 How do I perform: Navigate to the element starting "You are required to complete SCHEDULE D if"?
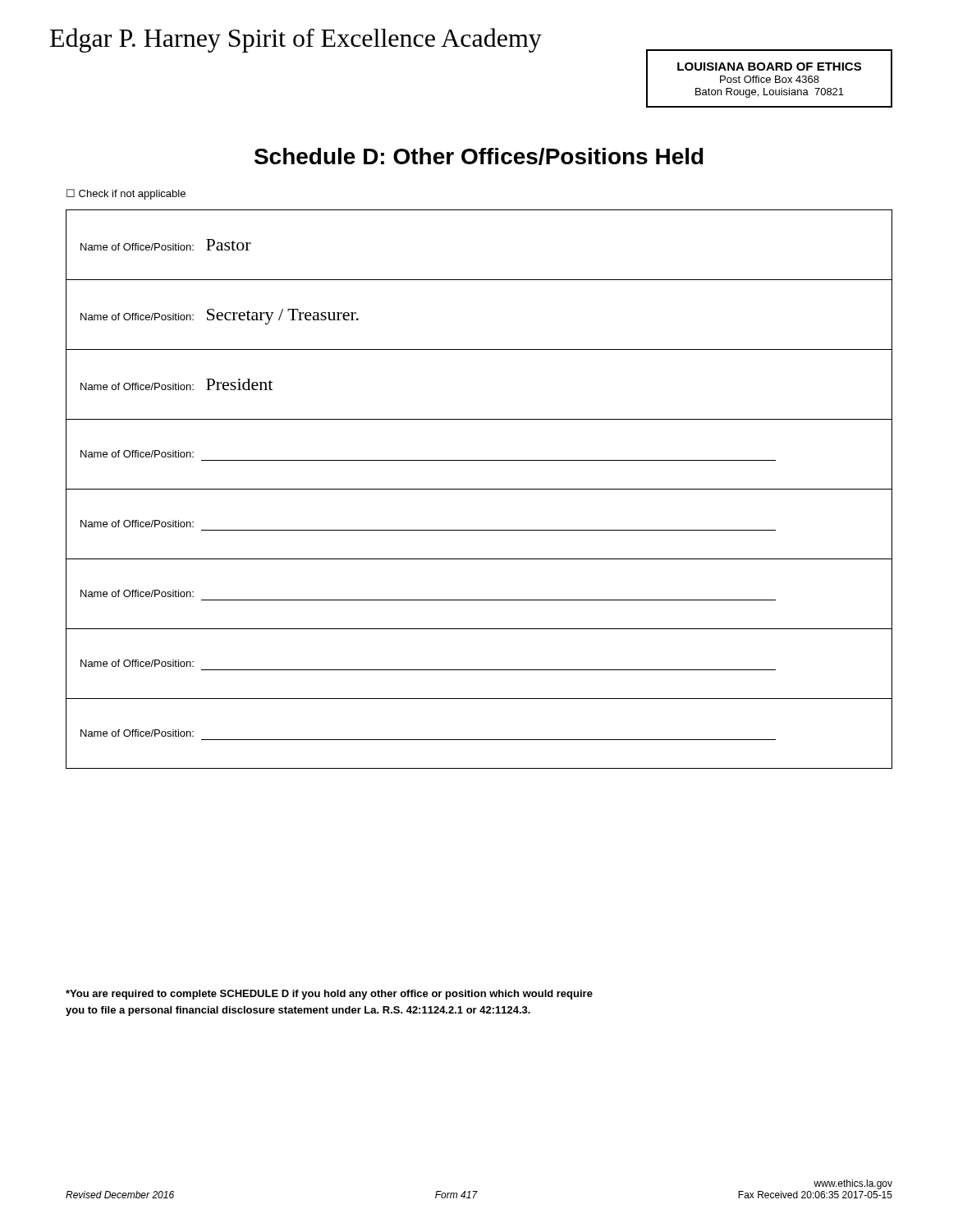[x=329, y=1001]
